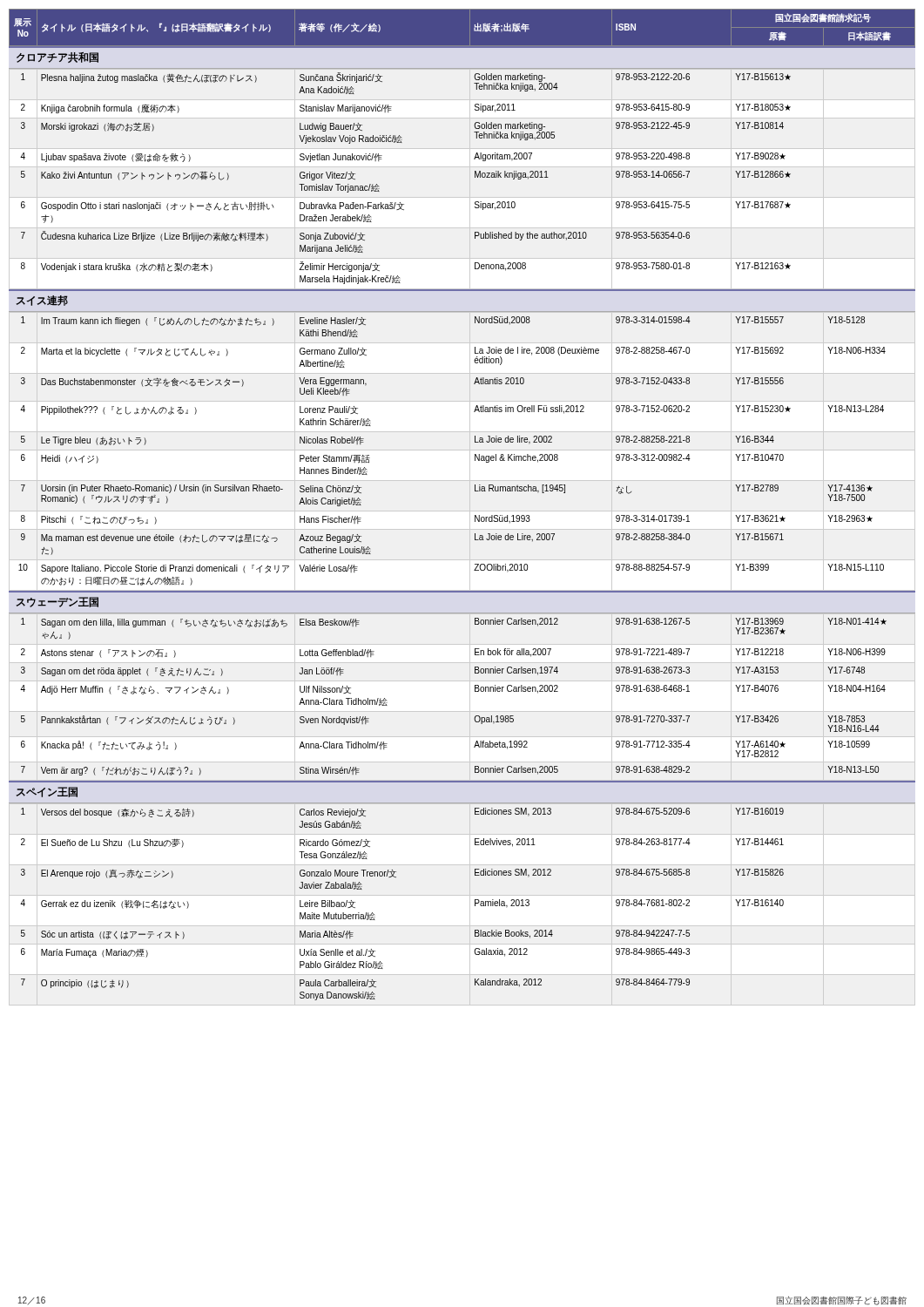The image size is (924, 1307).
Task: Find the table that mentions "Gospodin Otto i"
Action: [x=462, y=179]
